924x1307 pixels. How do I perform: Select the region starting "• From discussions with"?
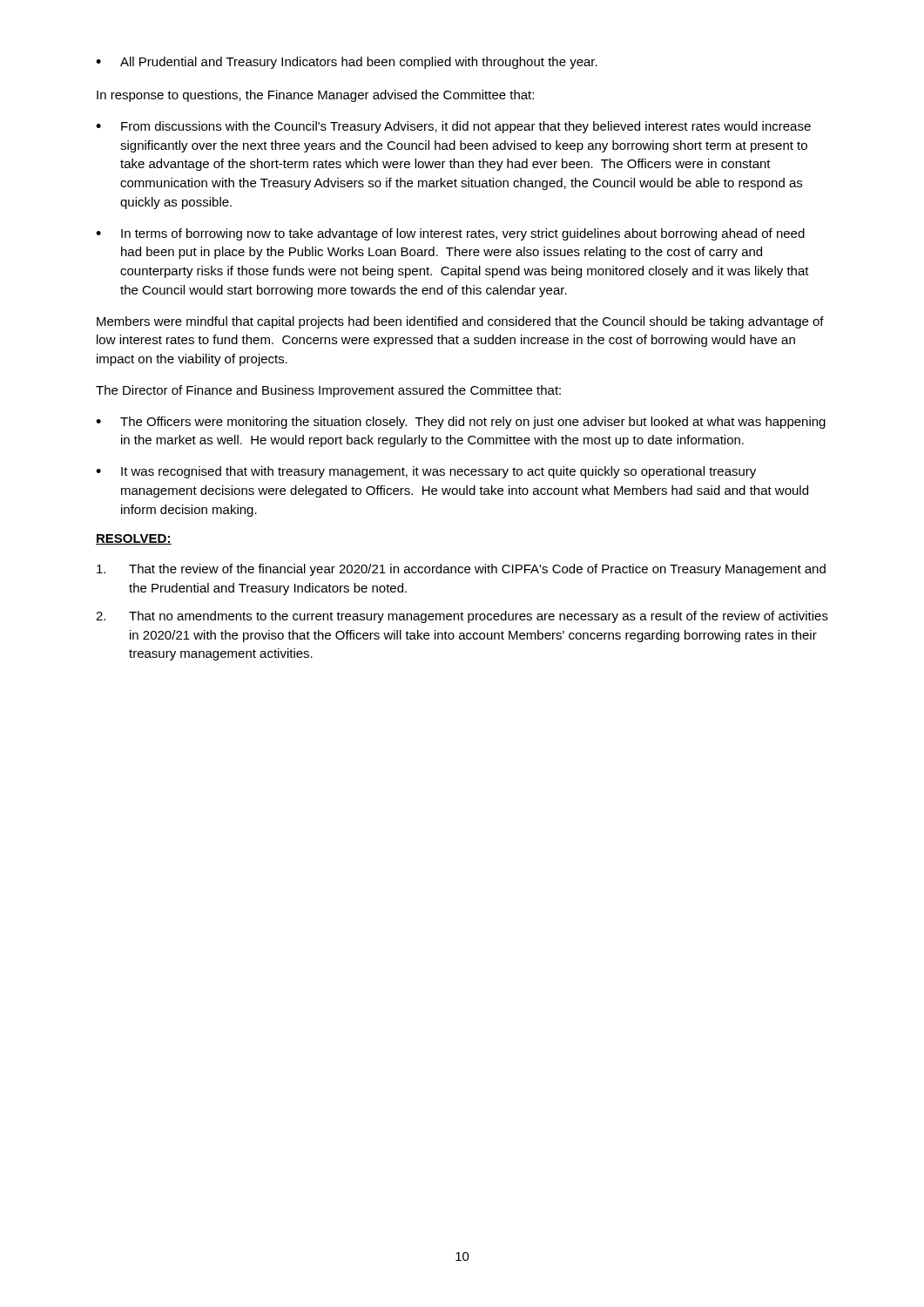[462, 164]
